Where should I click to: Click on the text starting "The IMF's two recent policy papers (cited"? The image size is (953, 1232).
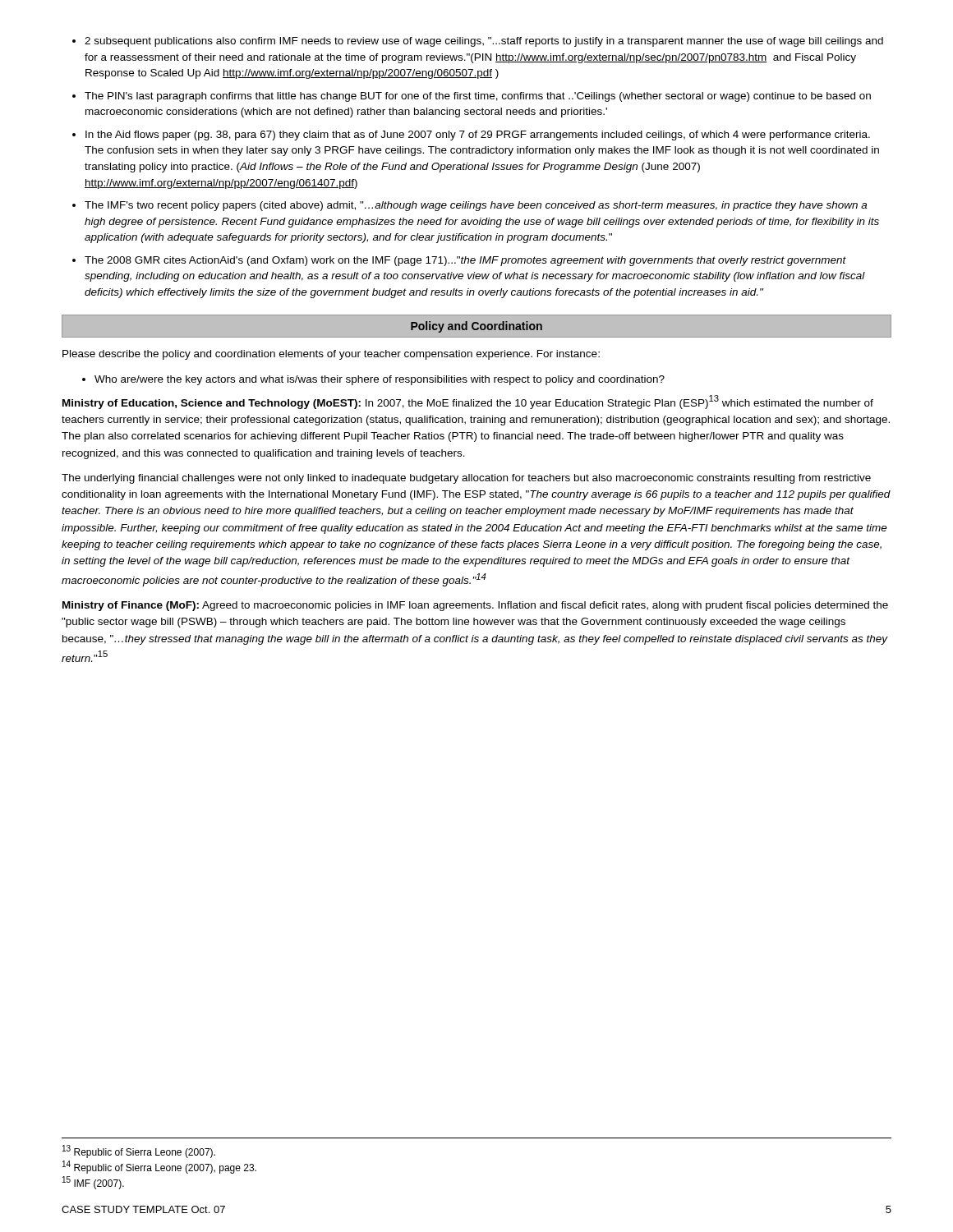click(482, 221)
